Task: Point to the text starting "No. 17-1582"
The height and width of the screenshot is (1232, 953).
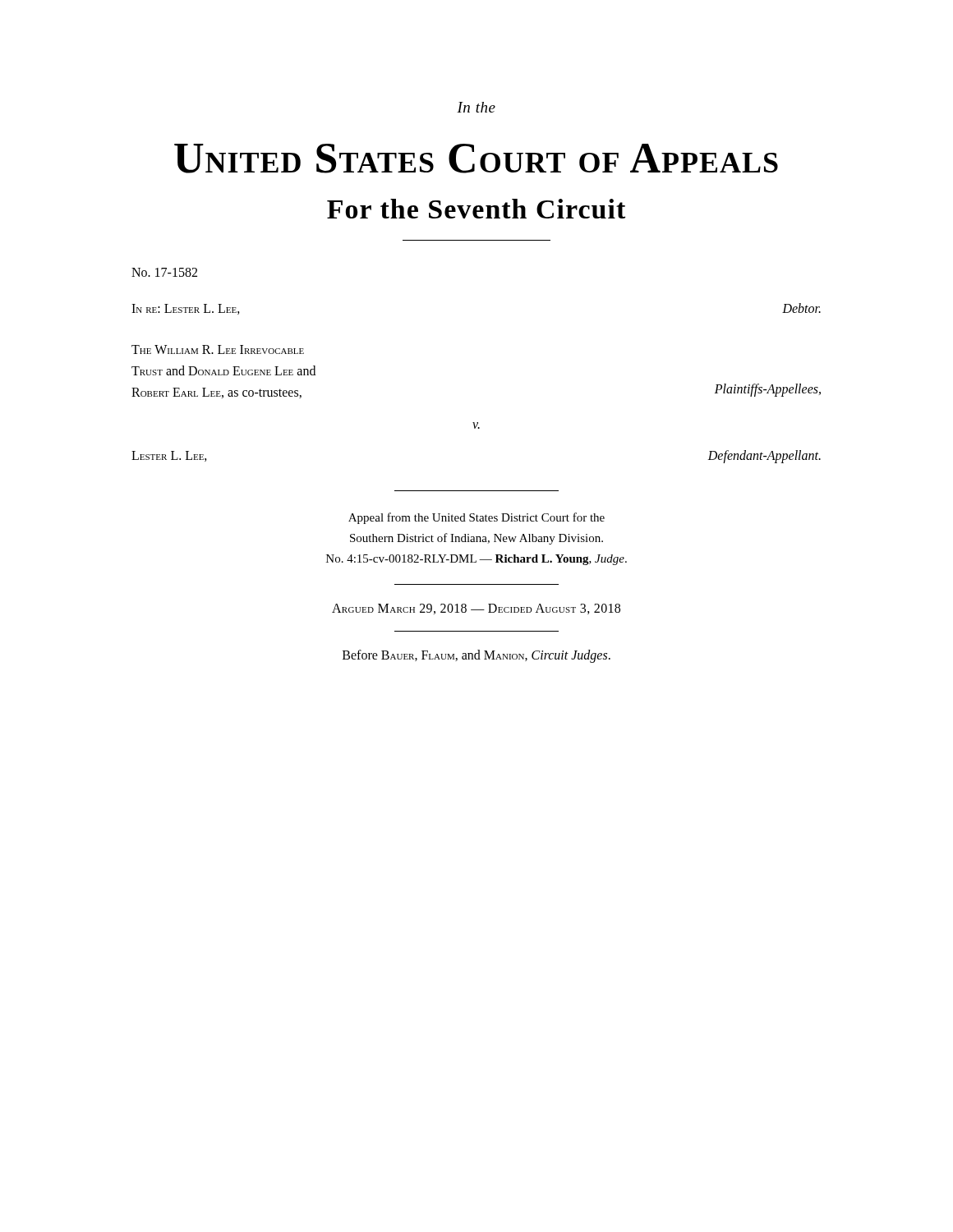Action: 165,272
